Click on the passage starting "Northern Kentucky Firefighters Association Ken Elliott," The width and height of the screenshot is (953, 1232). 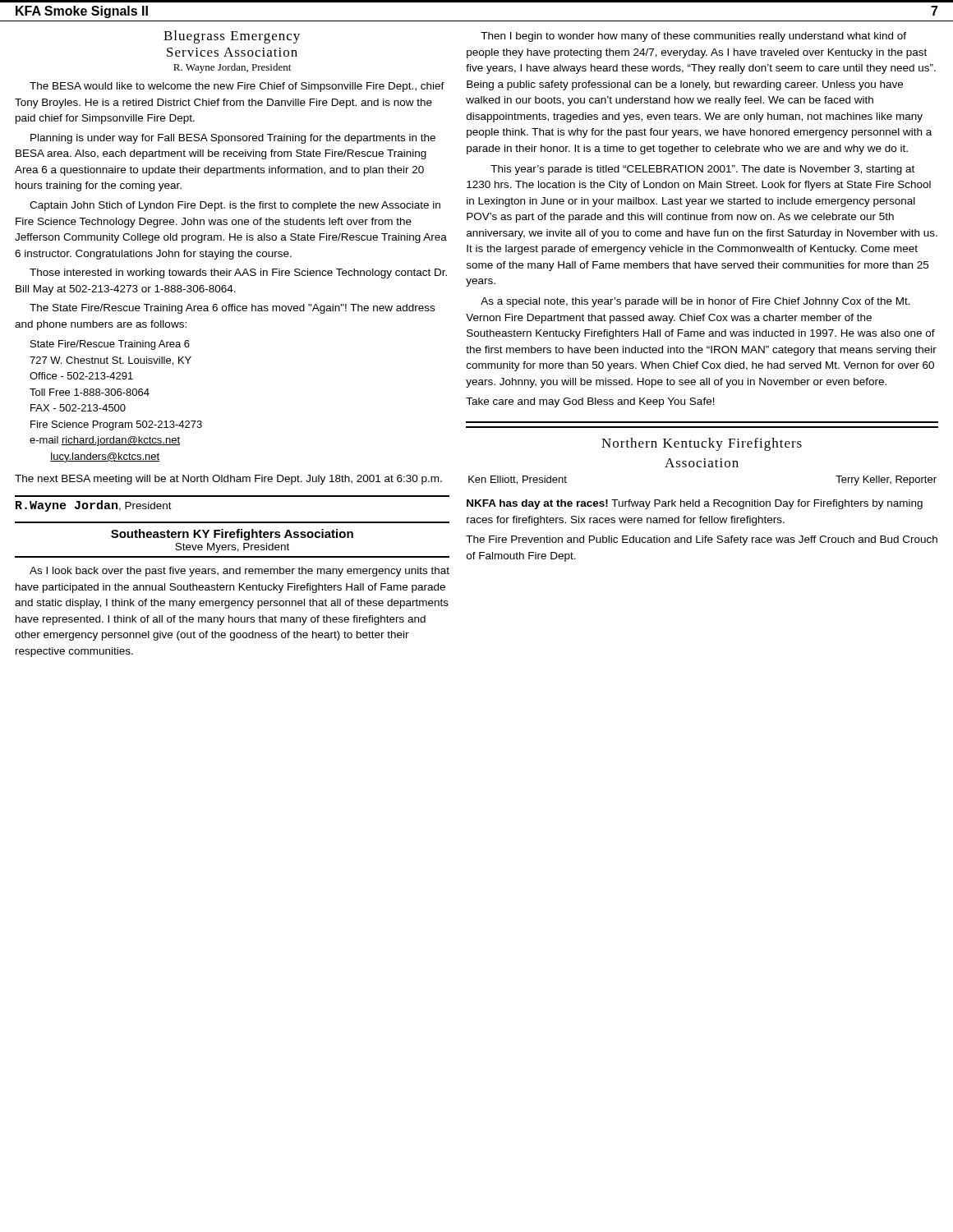click(702, 456)
